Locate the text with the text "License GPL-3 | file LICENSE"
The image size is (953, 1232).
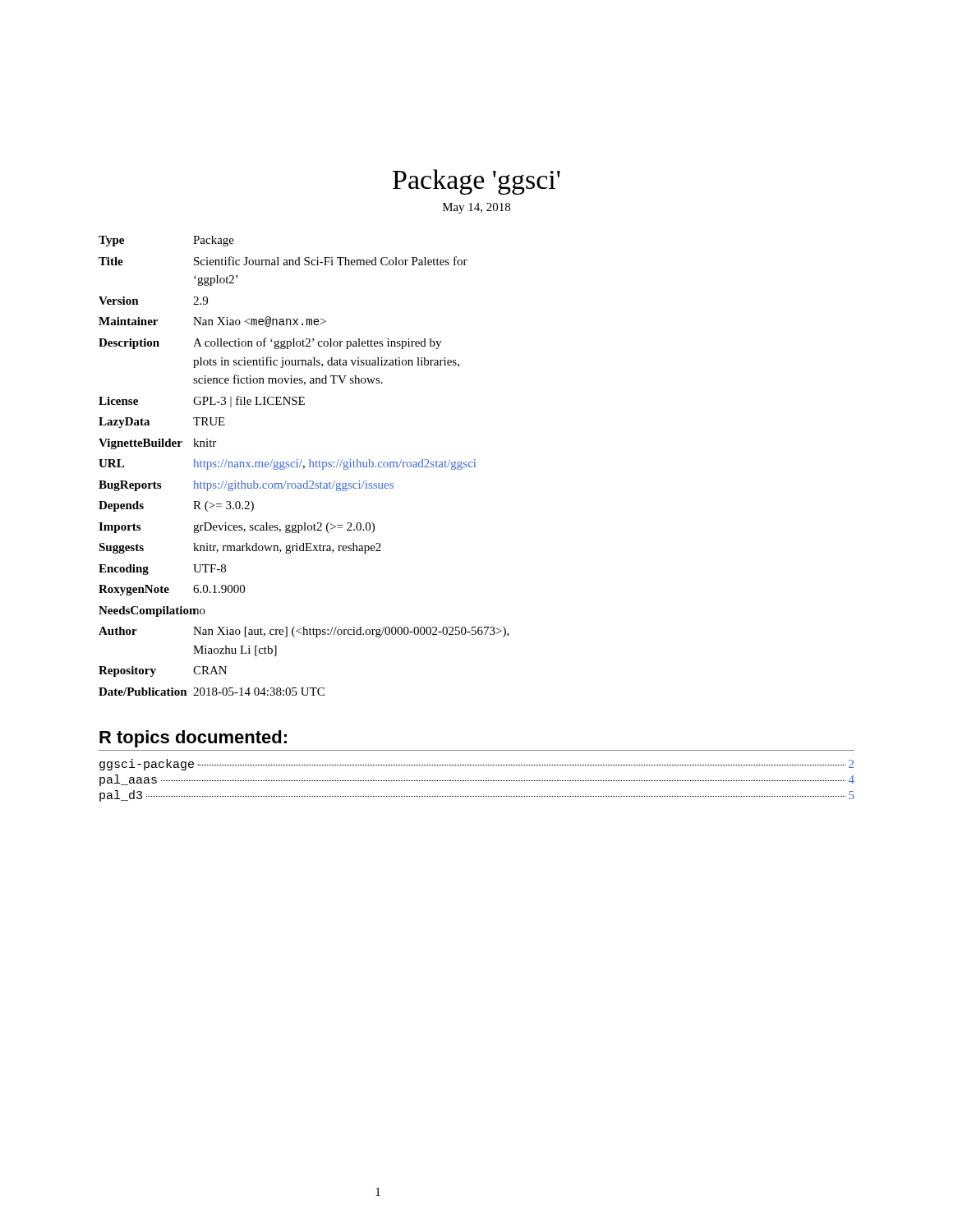click(202, 402)
